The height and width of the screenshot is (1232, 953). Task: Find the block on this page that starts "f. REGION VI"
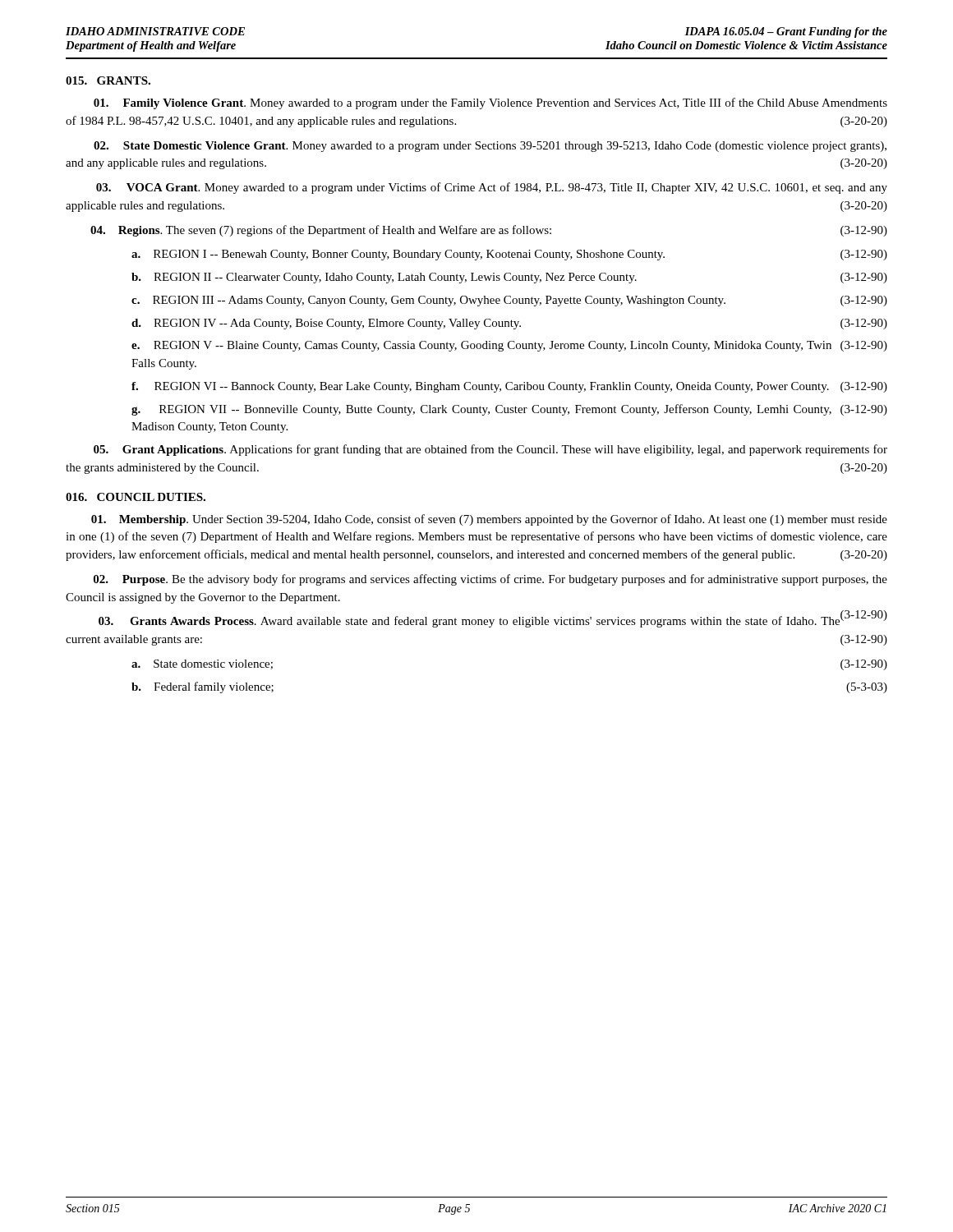[509, 387]
